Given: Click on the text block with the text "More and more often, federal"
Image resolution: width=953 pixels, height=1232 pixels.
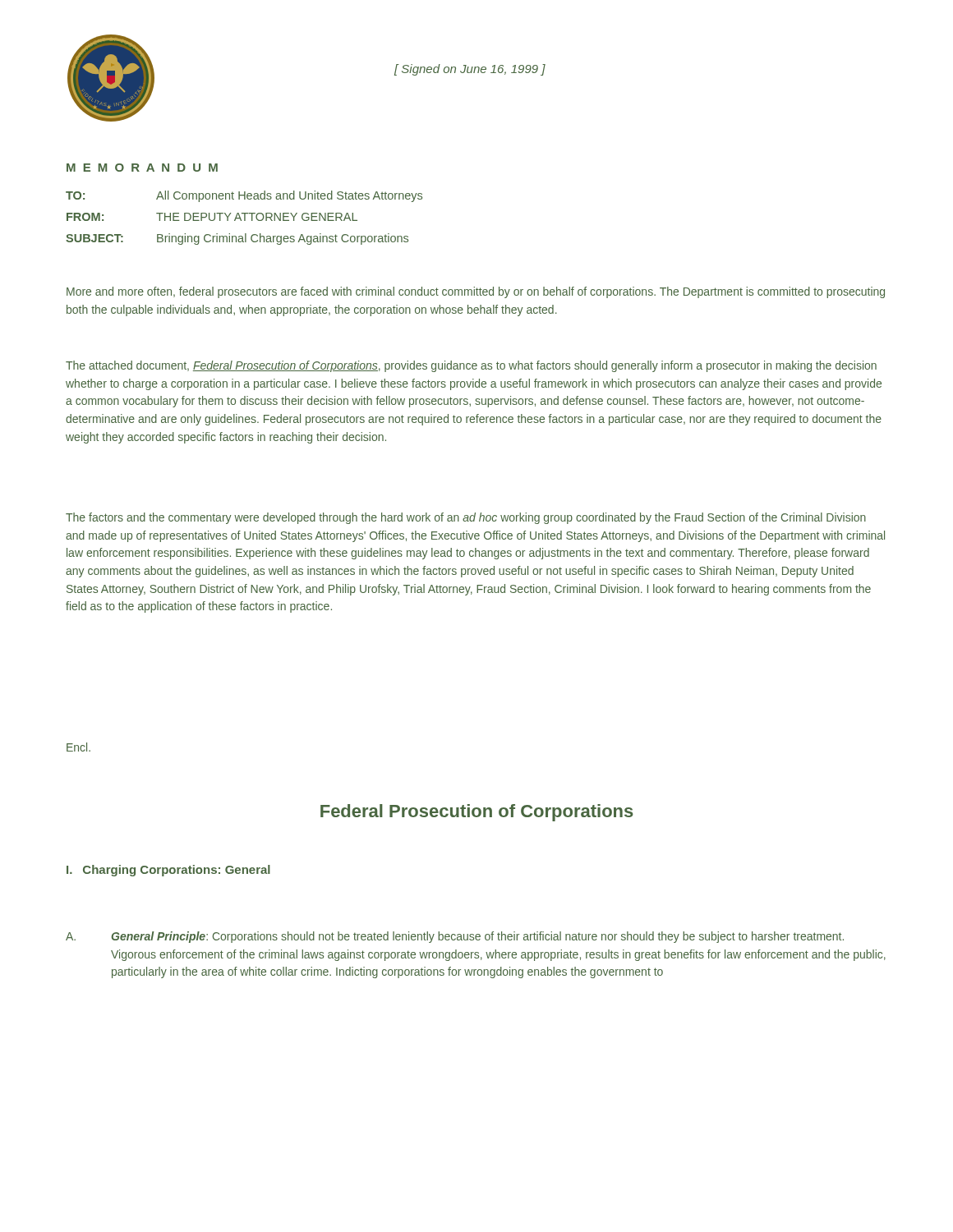Looking at the screenshot, I should tap(476, 300).
